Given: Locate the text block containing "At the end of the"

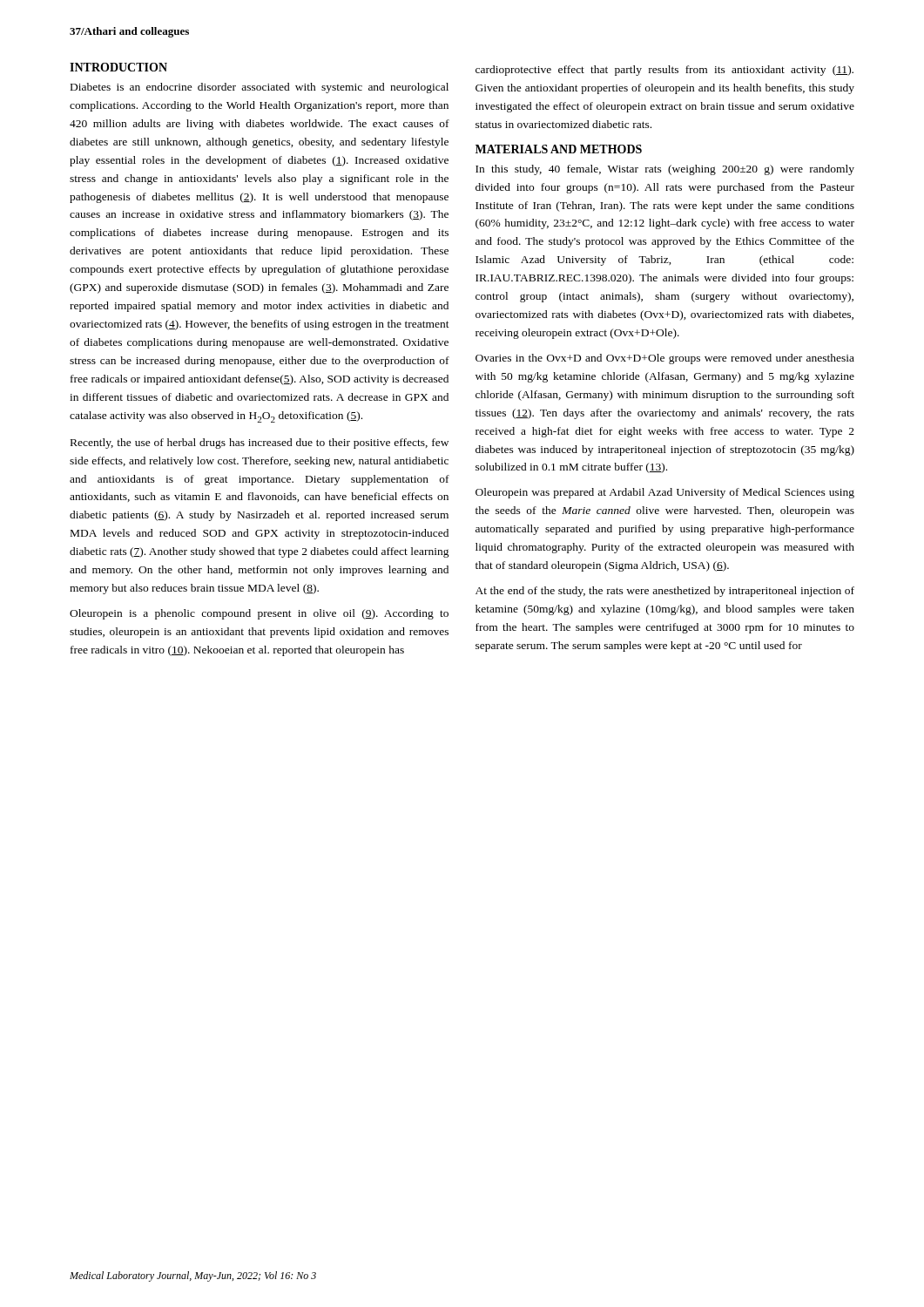Looking at the screenshot, I should tap(665, 618).
